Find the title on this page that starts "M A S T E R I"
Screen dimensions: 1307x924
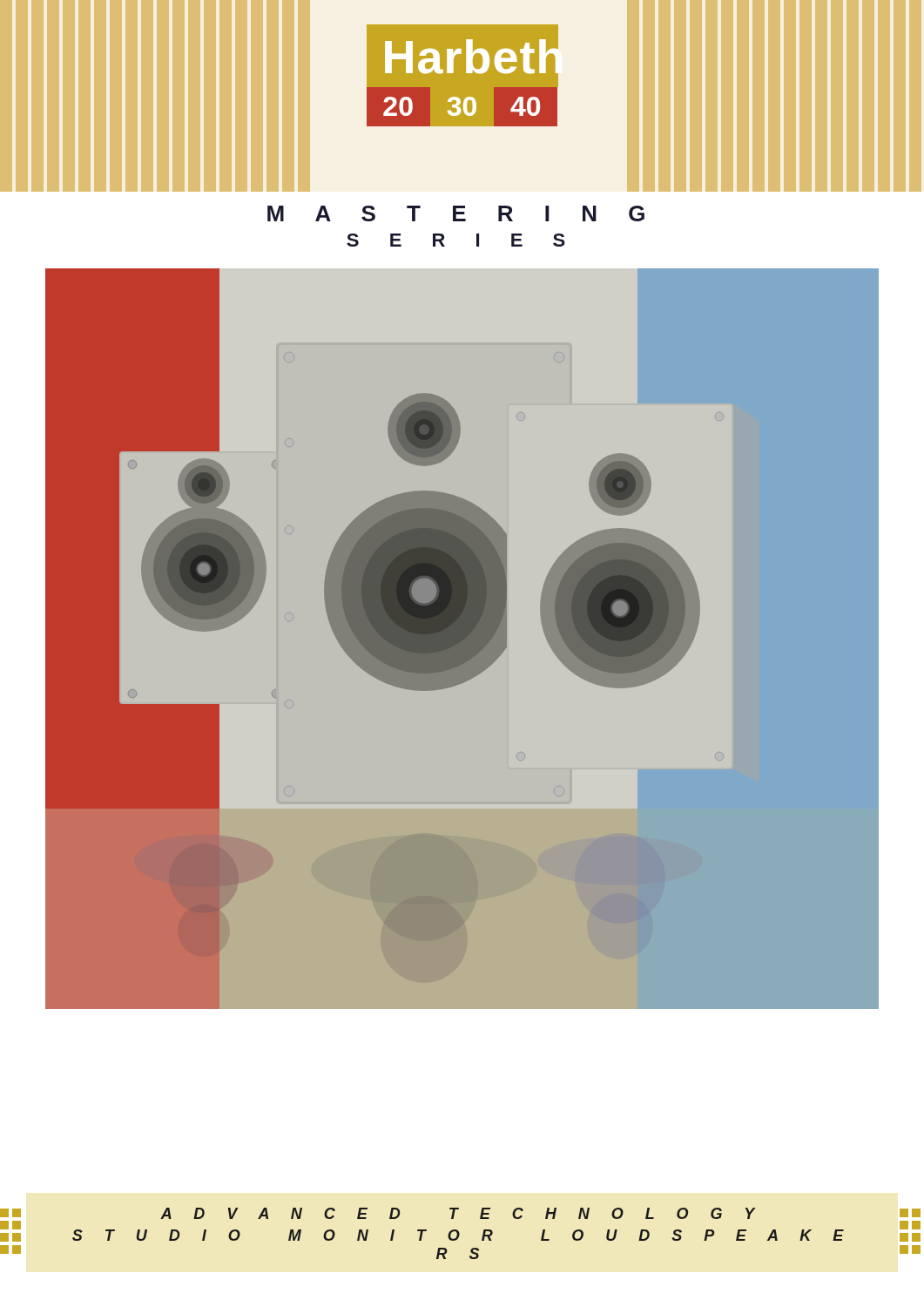[462, 226]
